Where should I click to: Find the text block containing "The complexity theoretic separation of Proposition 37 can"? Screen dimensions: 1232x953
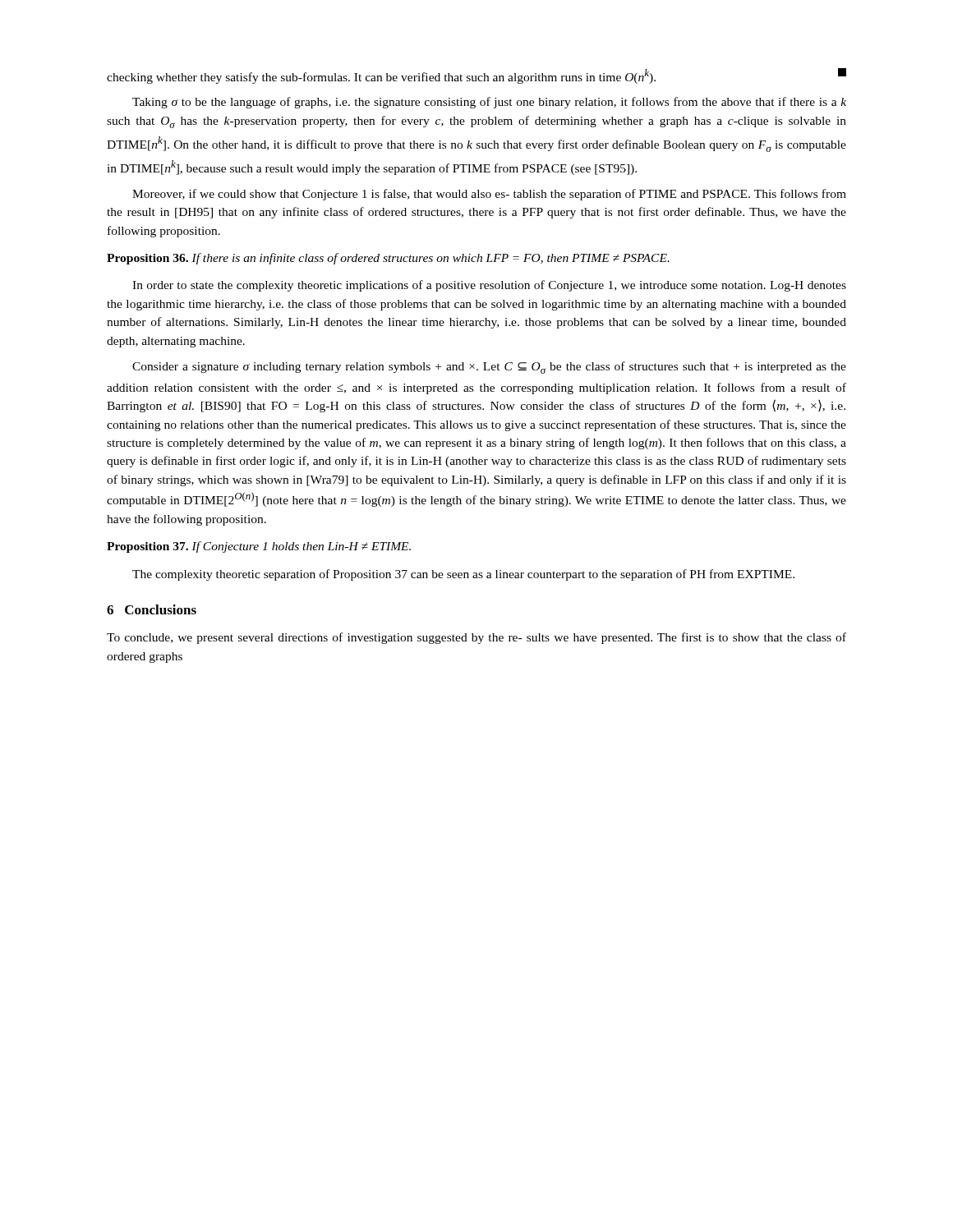pos(476,574)
